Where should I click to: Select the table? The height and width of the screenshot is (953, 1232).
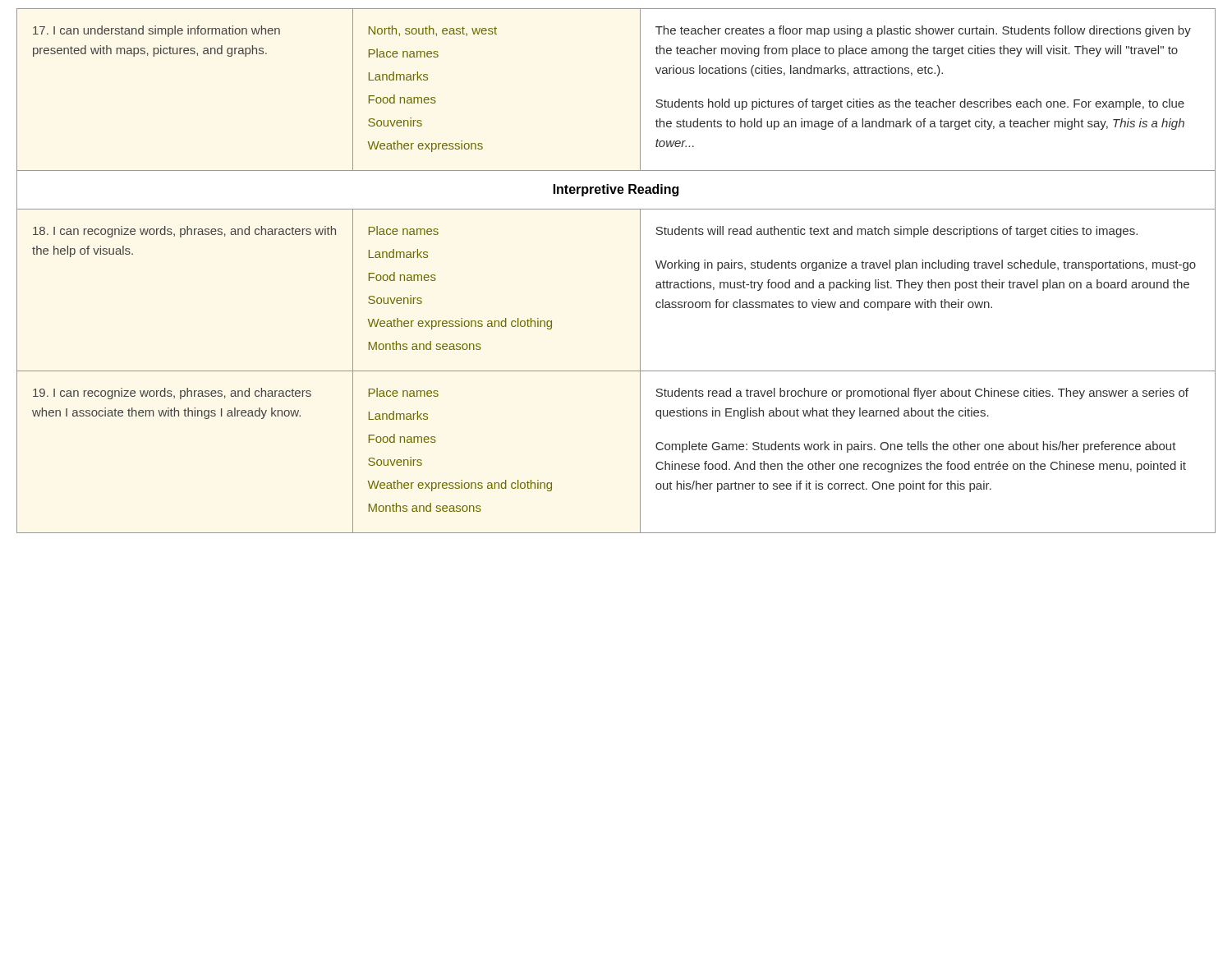click(616, 271)
